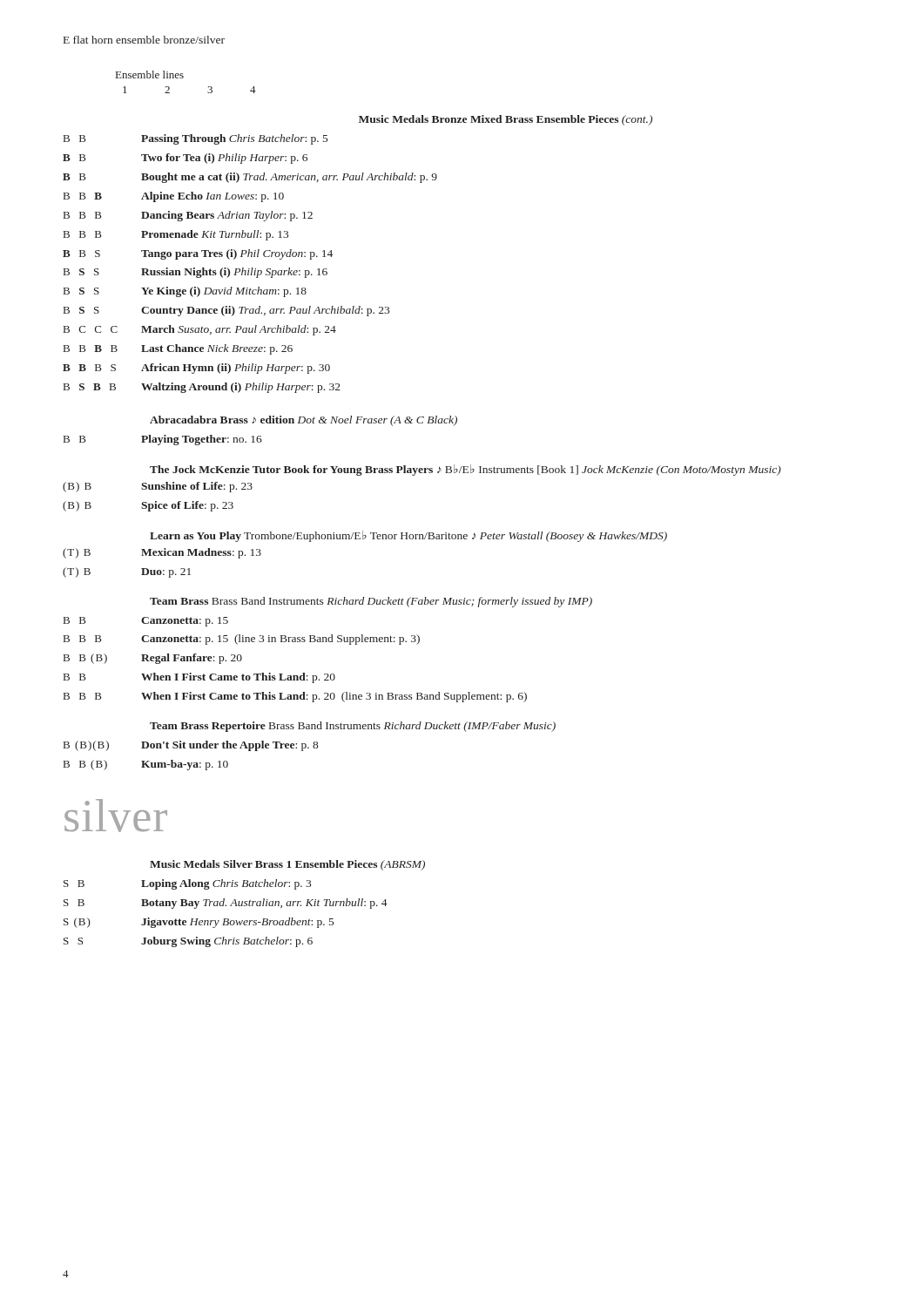This screenshot has height=1307, width=924.
Task: Where is the passage that starts "B B B Promenade"?
Action: pyautogui.click(x=176, y=235)
